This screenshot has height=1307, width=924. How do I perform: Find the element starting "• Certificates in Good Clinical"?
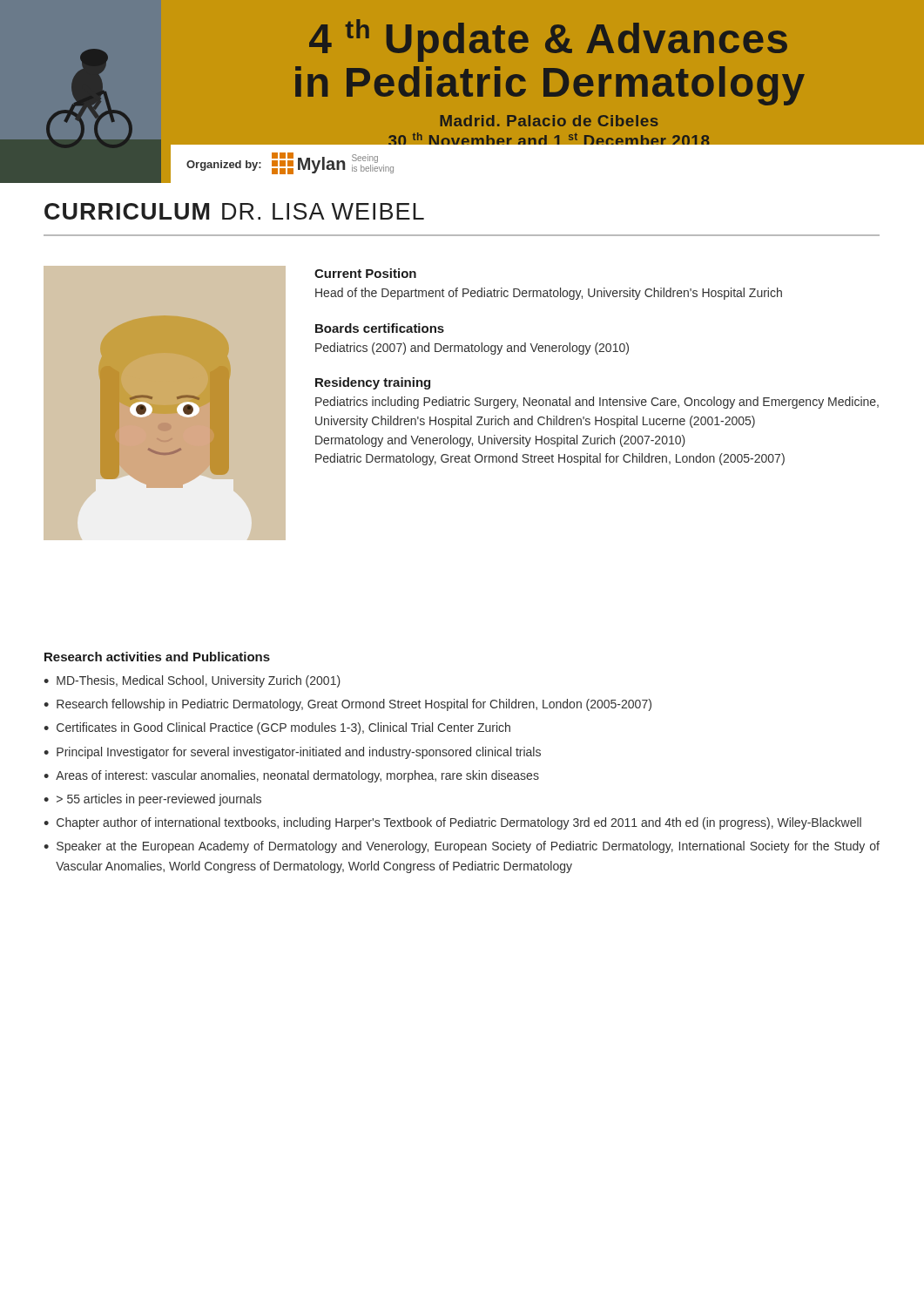pos(462,729)
